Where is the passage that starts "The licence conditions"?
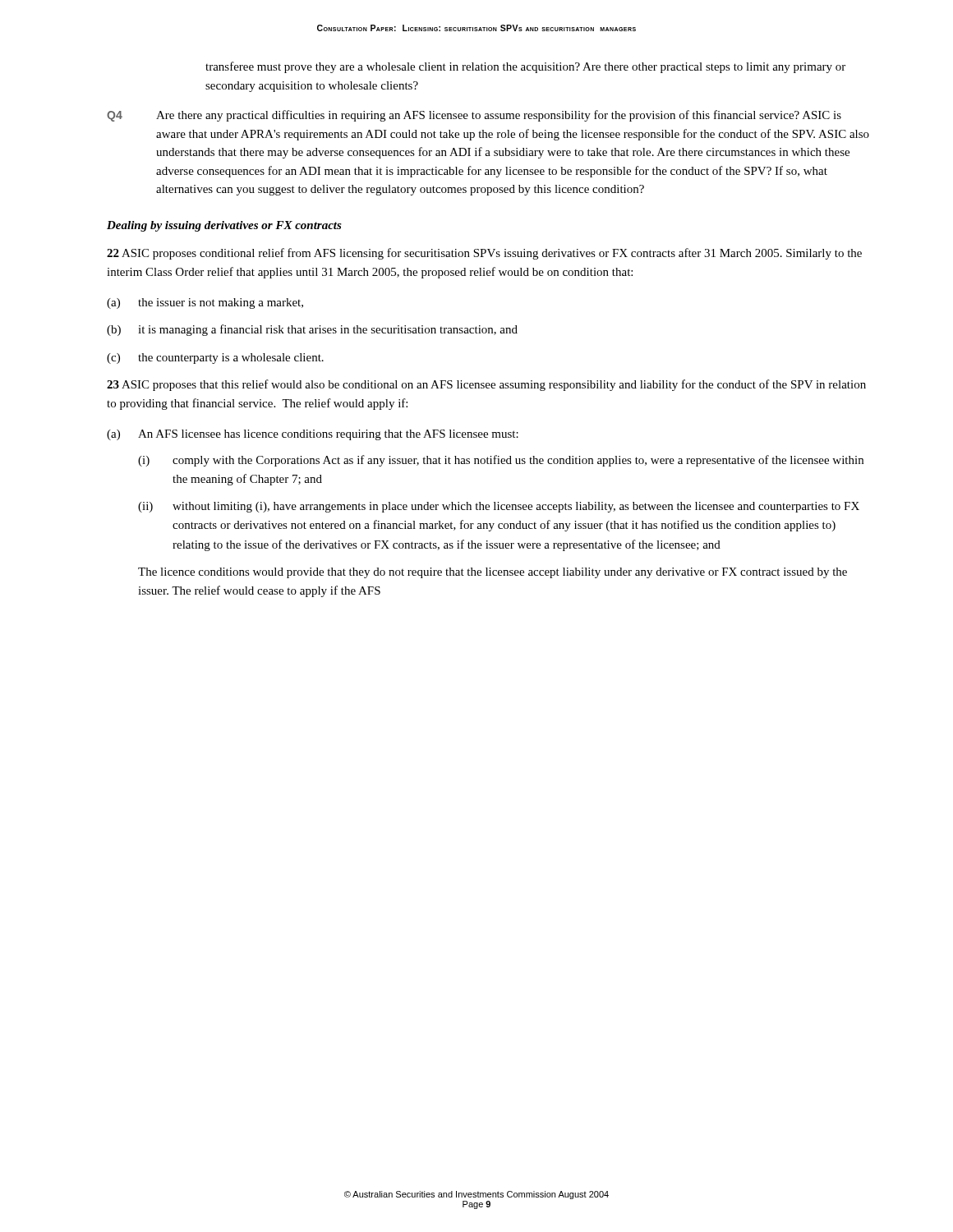The image size is (953, 1232). [x=493, y=581]
